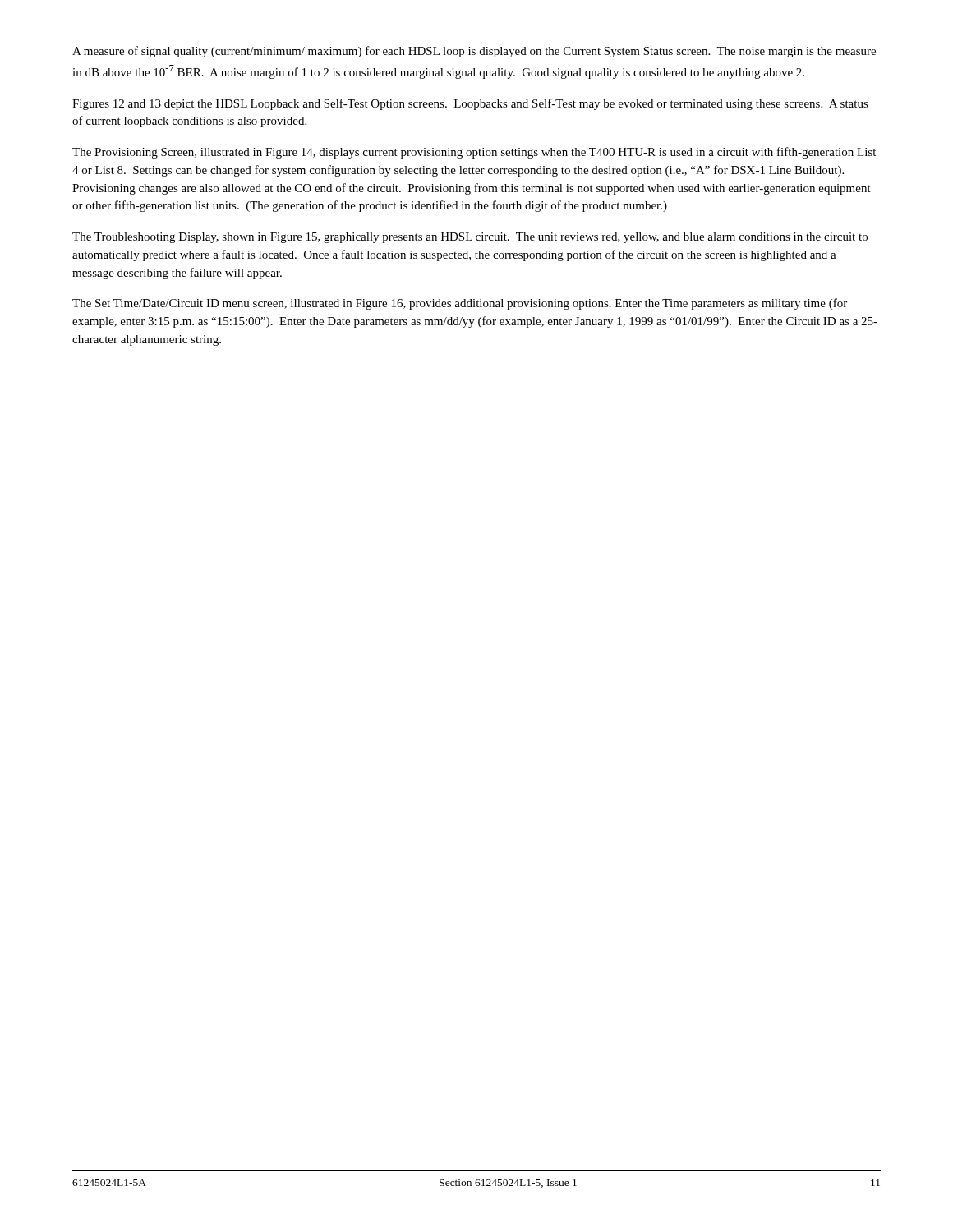Point to the block beginning "A measure of signal quality (current/minimum/"

[474, 61]
